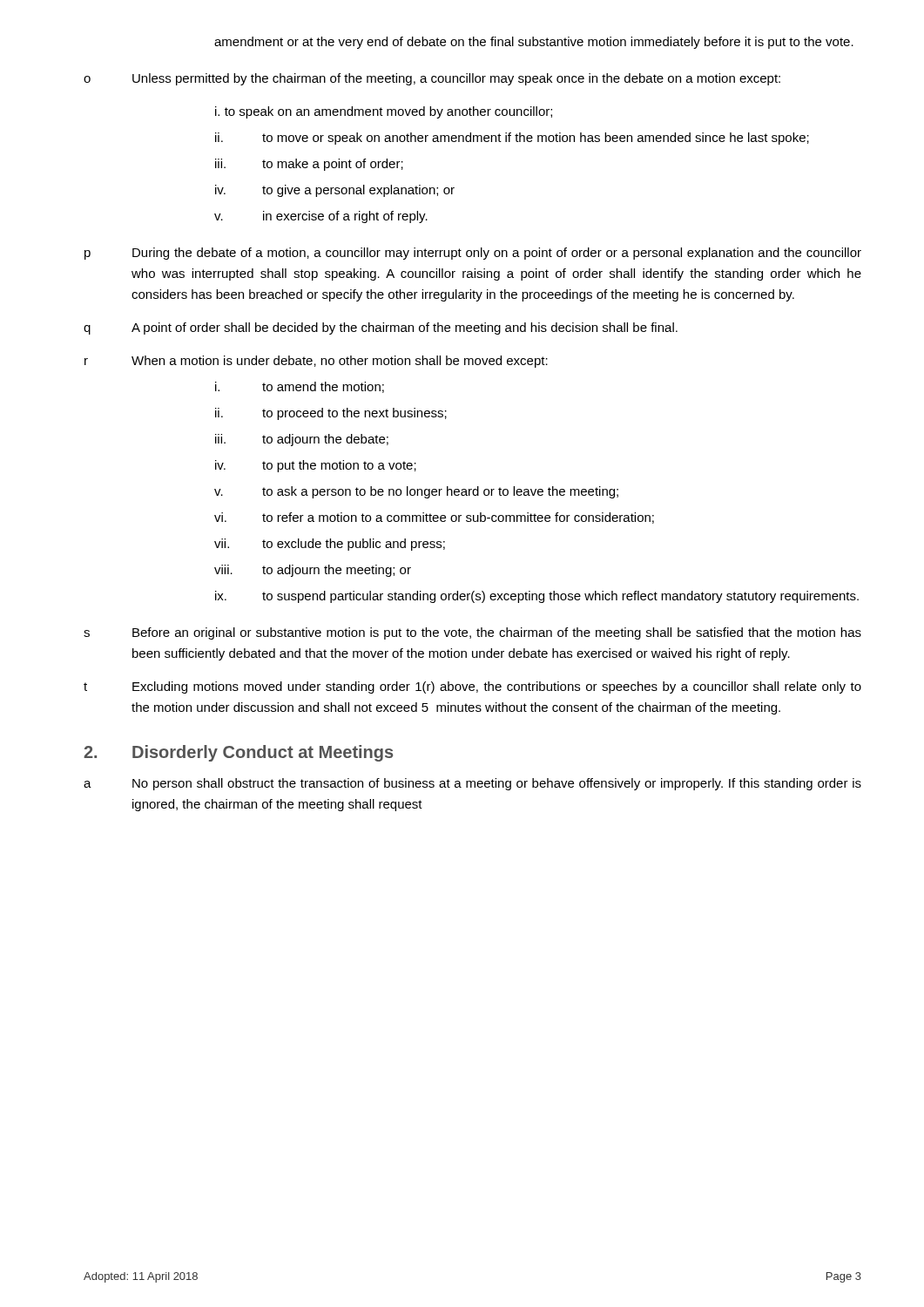Point to the block starting "i. to amend the motion;"
This screenshot has height=1307, width=924.
pyautogui.click(x=300, y=387)
